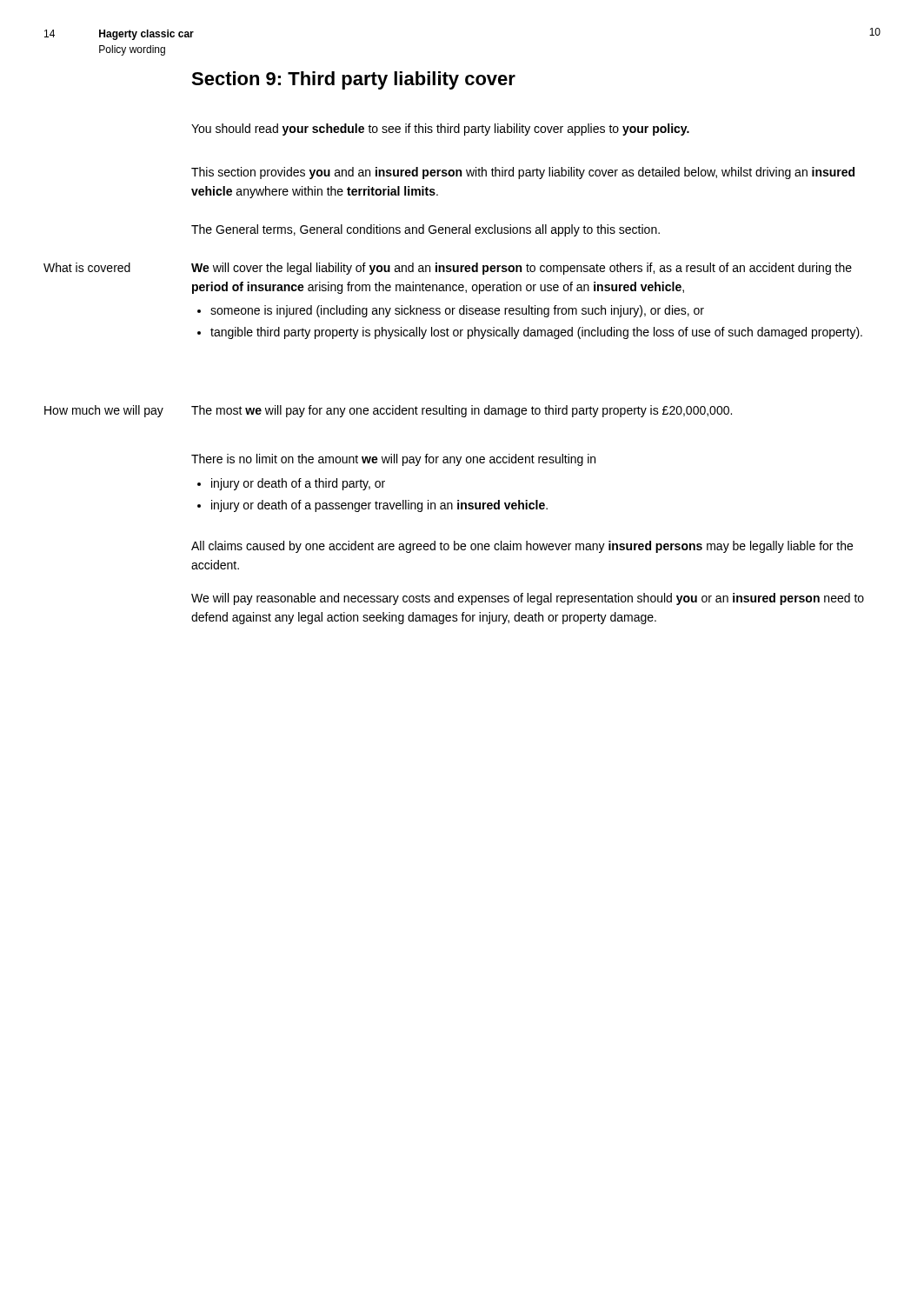
Task: Point to the block beginning "How much we"
Action: 103,410
